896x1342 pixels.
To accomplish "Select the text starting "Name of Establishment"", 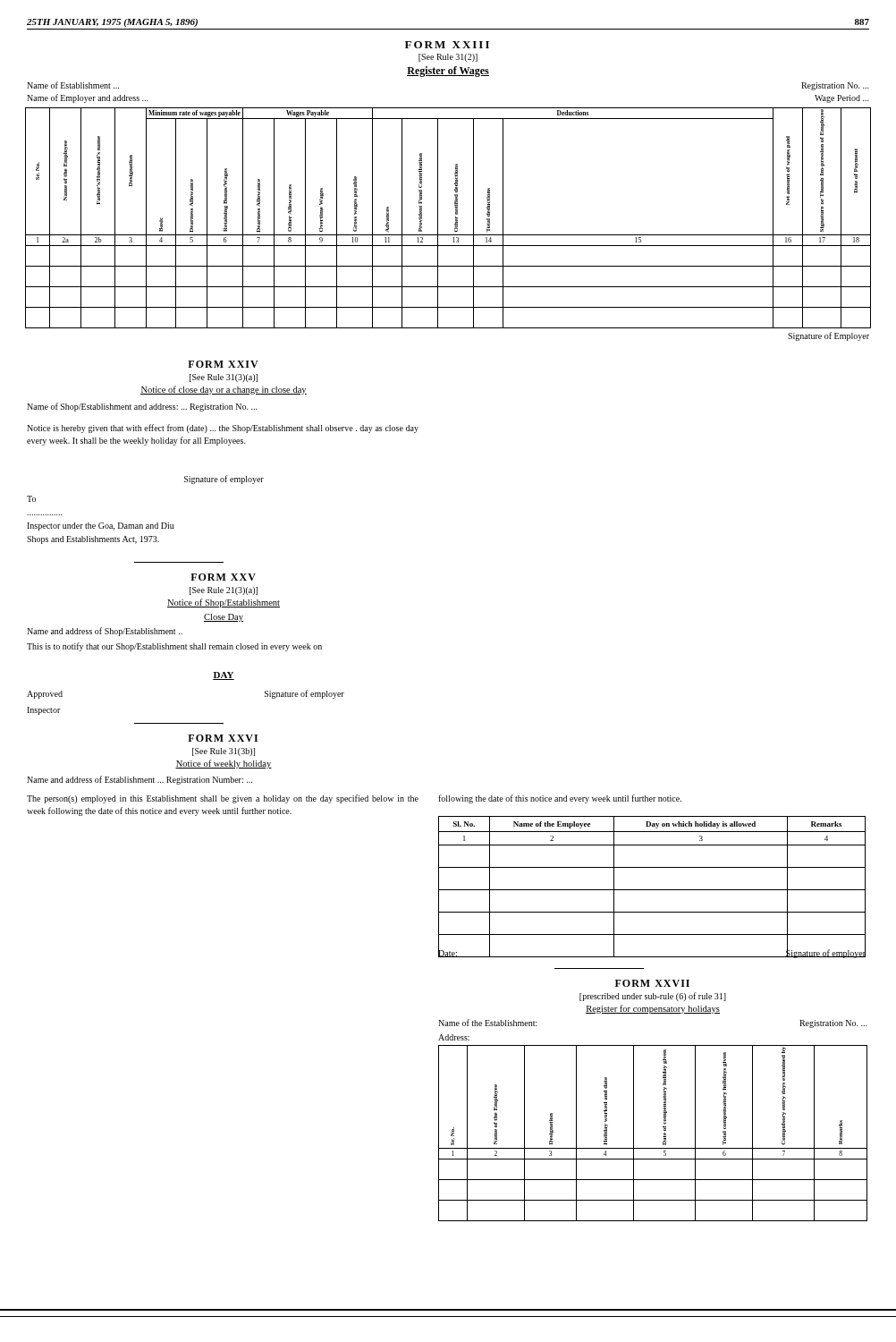I will click(x=448, y=85).
